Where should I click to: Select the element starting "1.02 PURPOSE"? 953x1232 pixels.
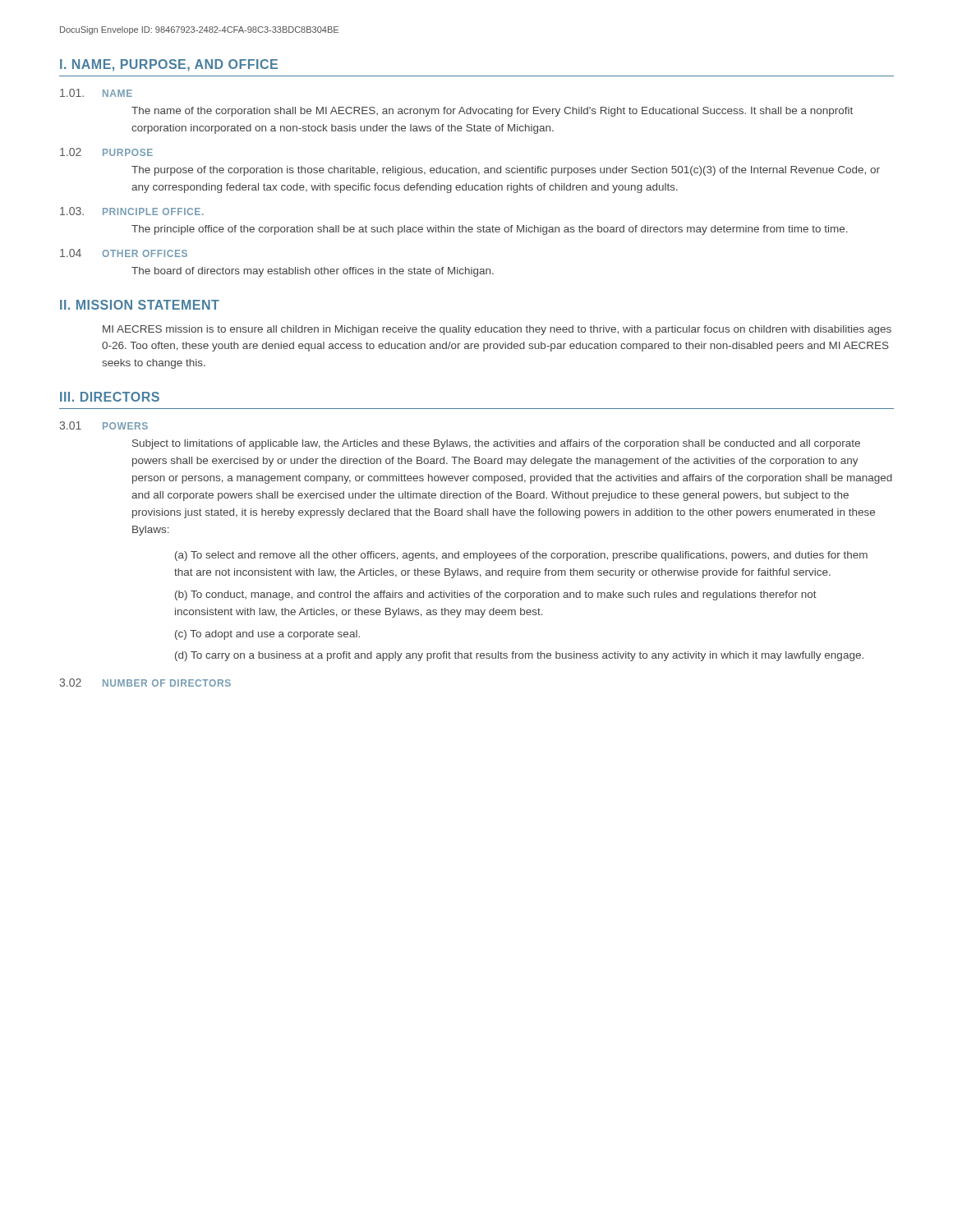106,152
